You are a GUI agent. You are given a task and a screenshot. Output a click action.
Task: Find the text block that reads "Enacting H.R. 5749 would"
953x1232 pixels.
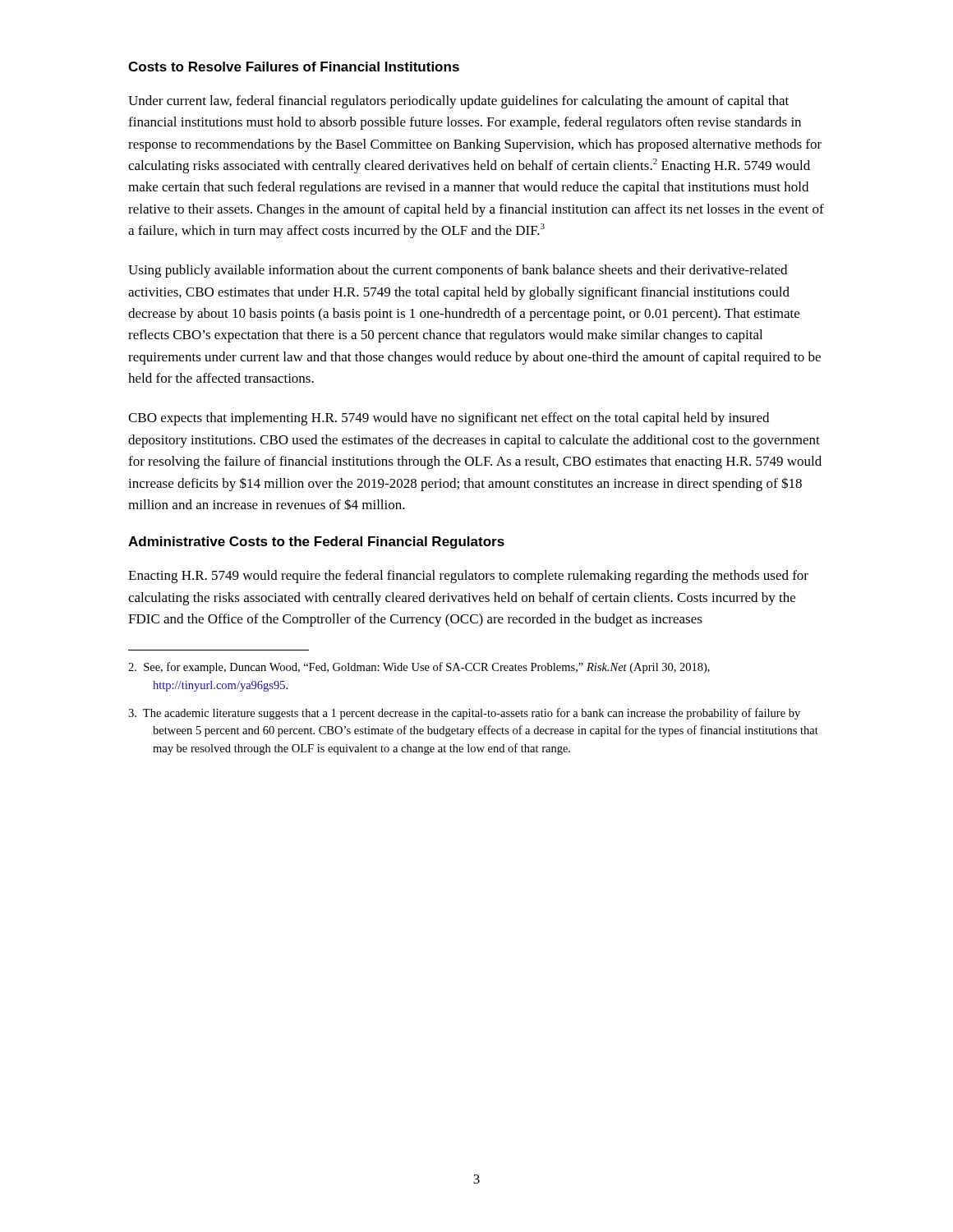point(468,597)
